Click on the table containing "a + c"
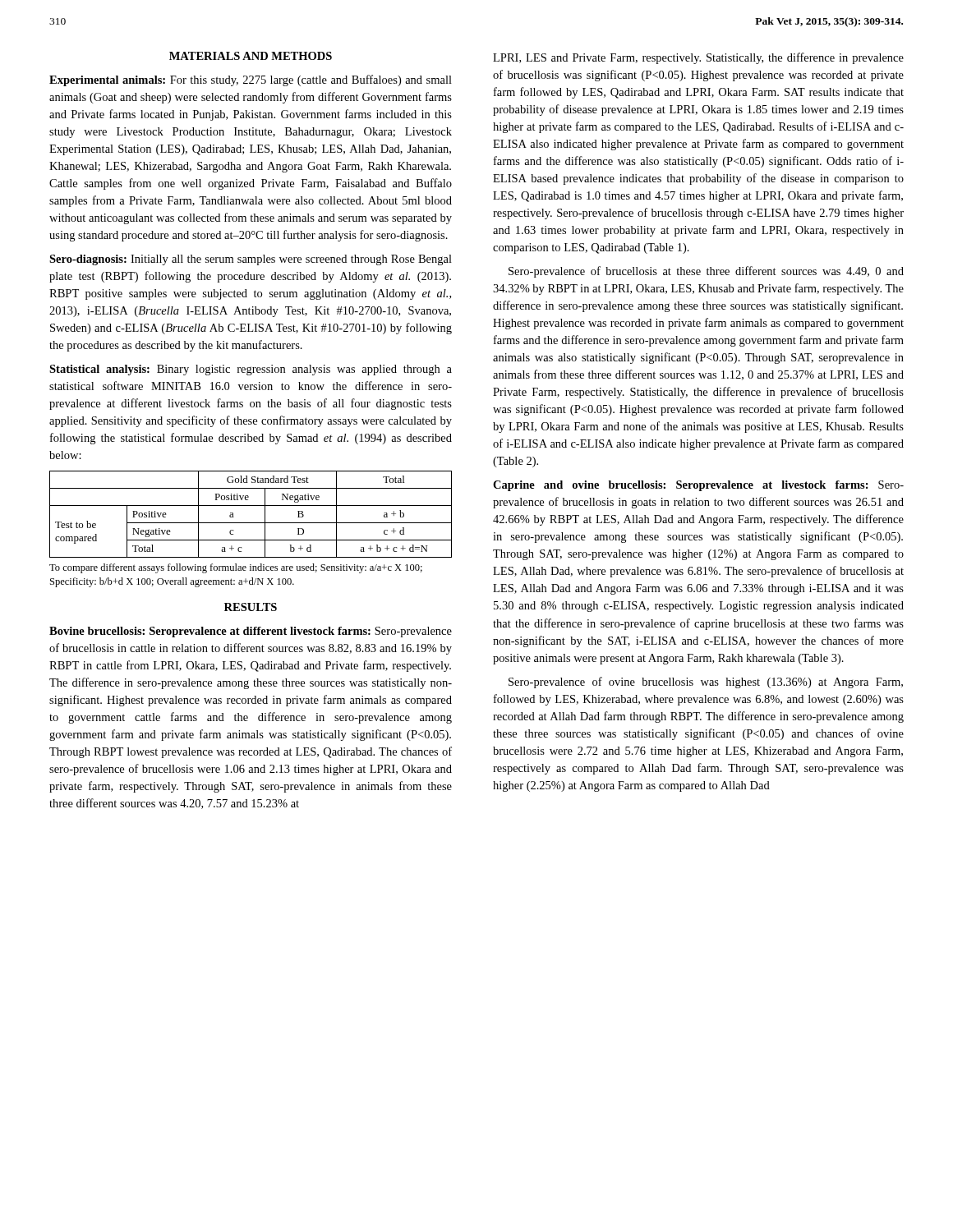The image size is (953, 1232). 251,514
